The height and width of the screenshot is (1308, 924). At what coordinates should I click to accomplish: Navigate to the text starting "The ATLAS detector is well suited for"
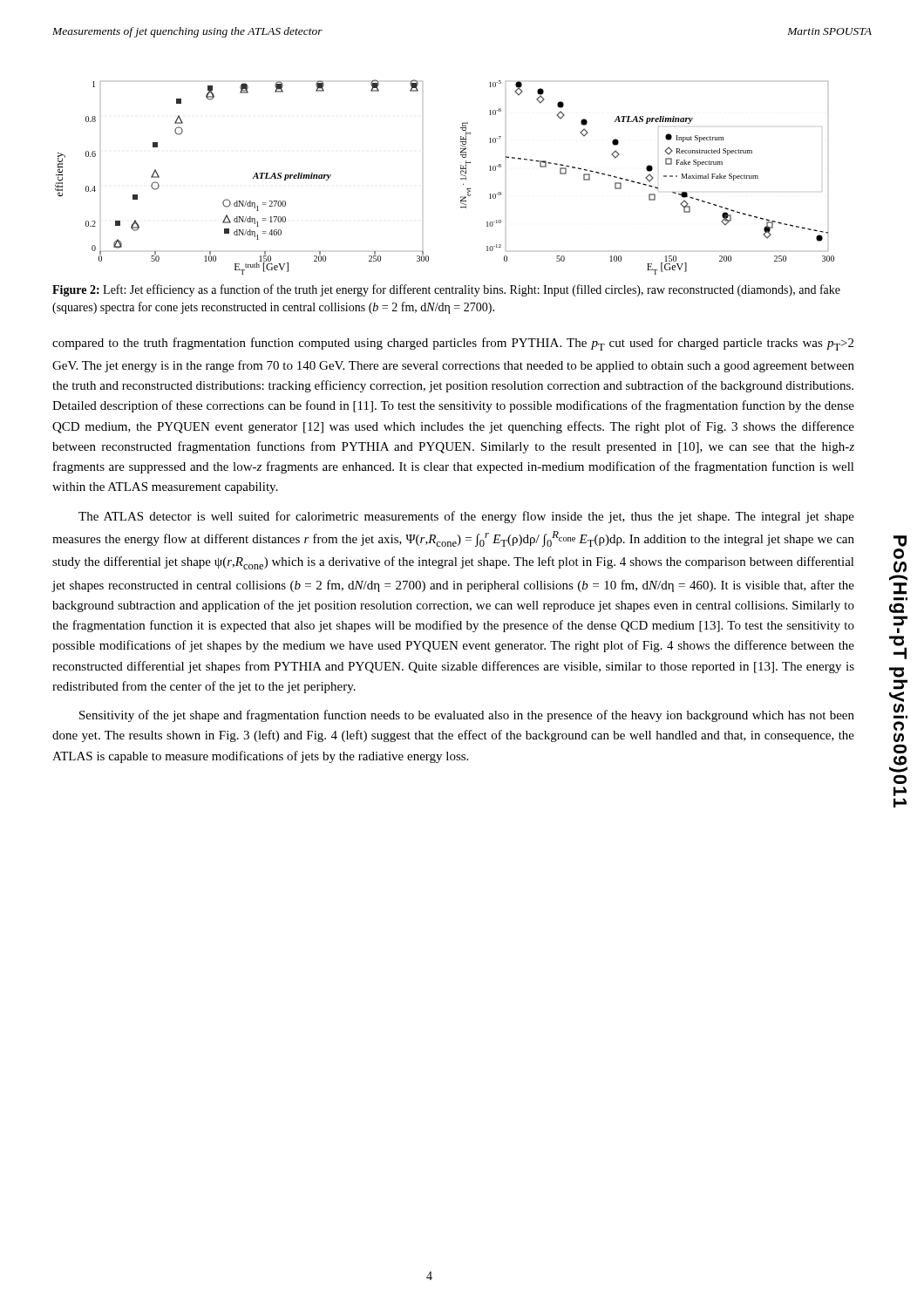pyautogui.click(x=453, y=602)
